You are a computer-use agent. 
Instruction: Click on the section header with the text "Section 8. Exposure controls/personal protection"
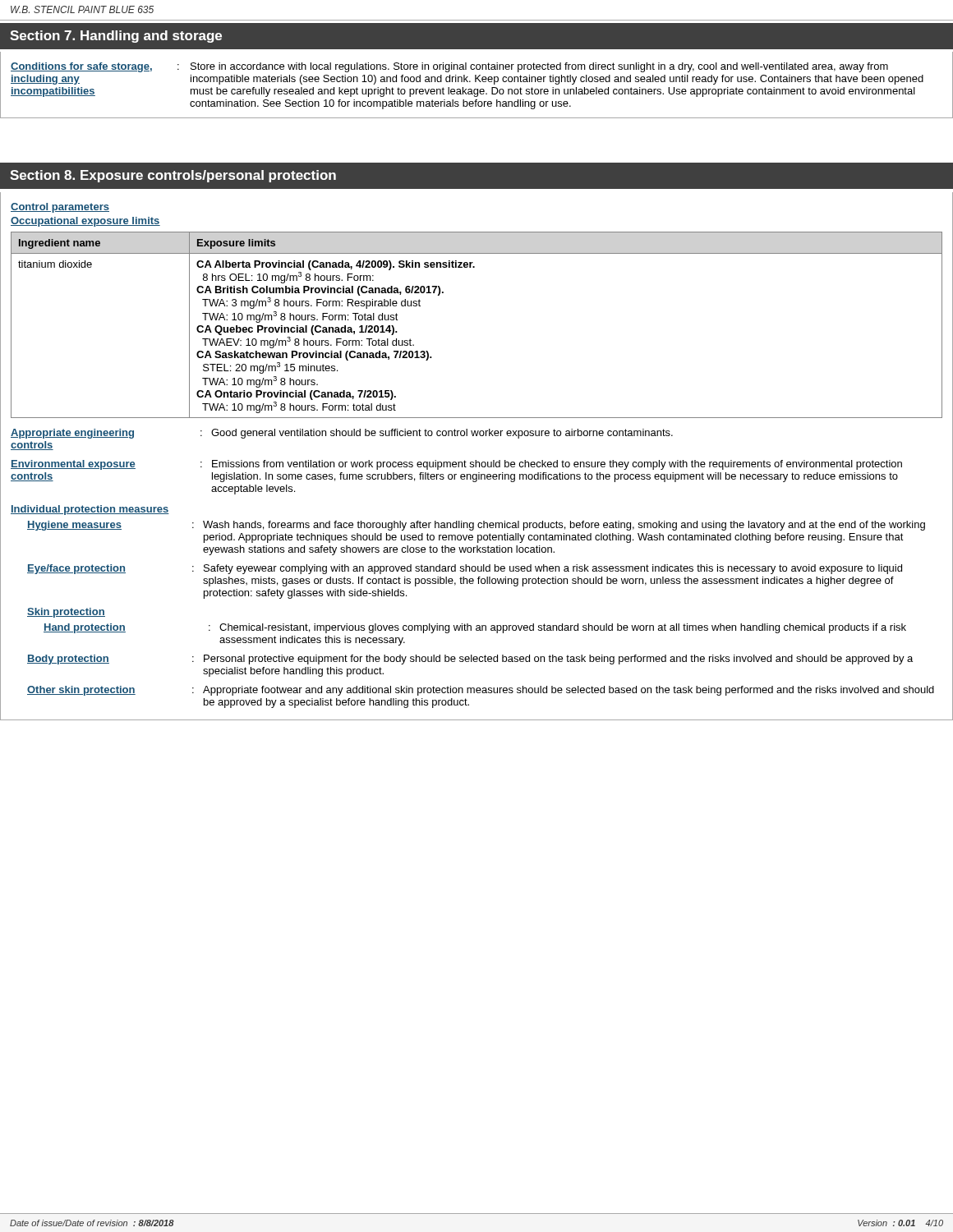click(x=173, y=176)
